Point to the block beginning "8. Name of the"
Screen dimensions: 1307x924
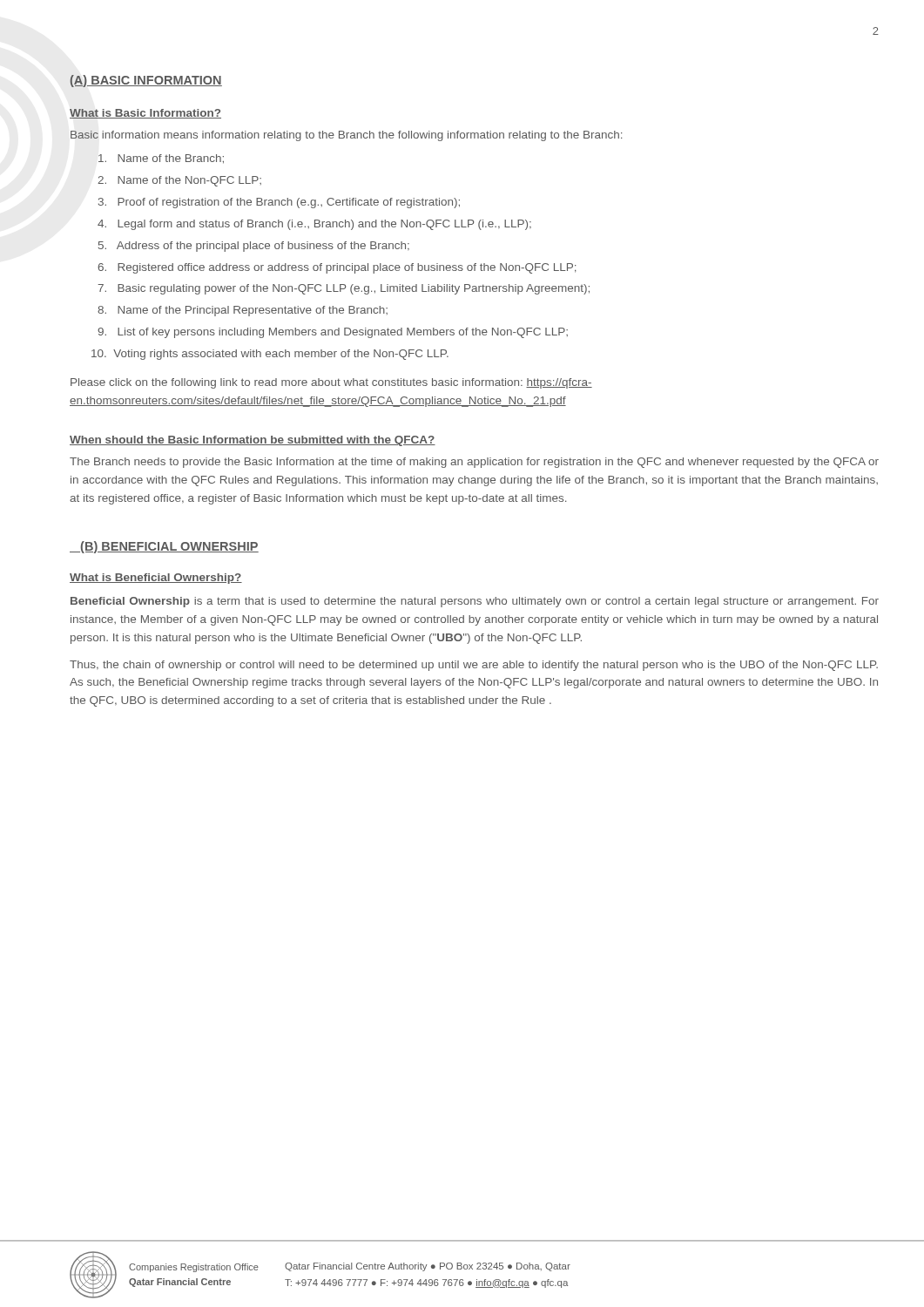pos(243,310)
